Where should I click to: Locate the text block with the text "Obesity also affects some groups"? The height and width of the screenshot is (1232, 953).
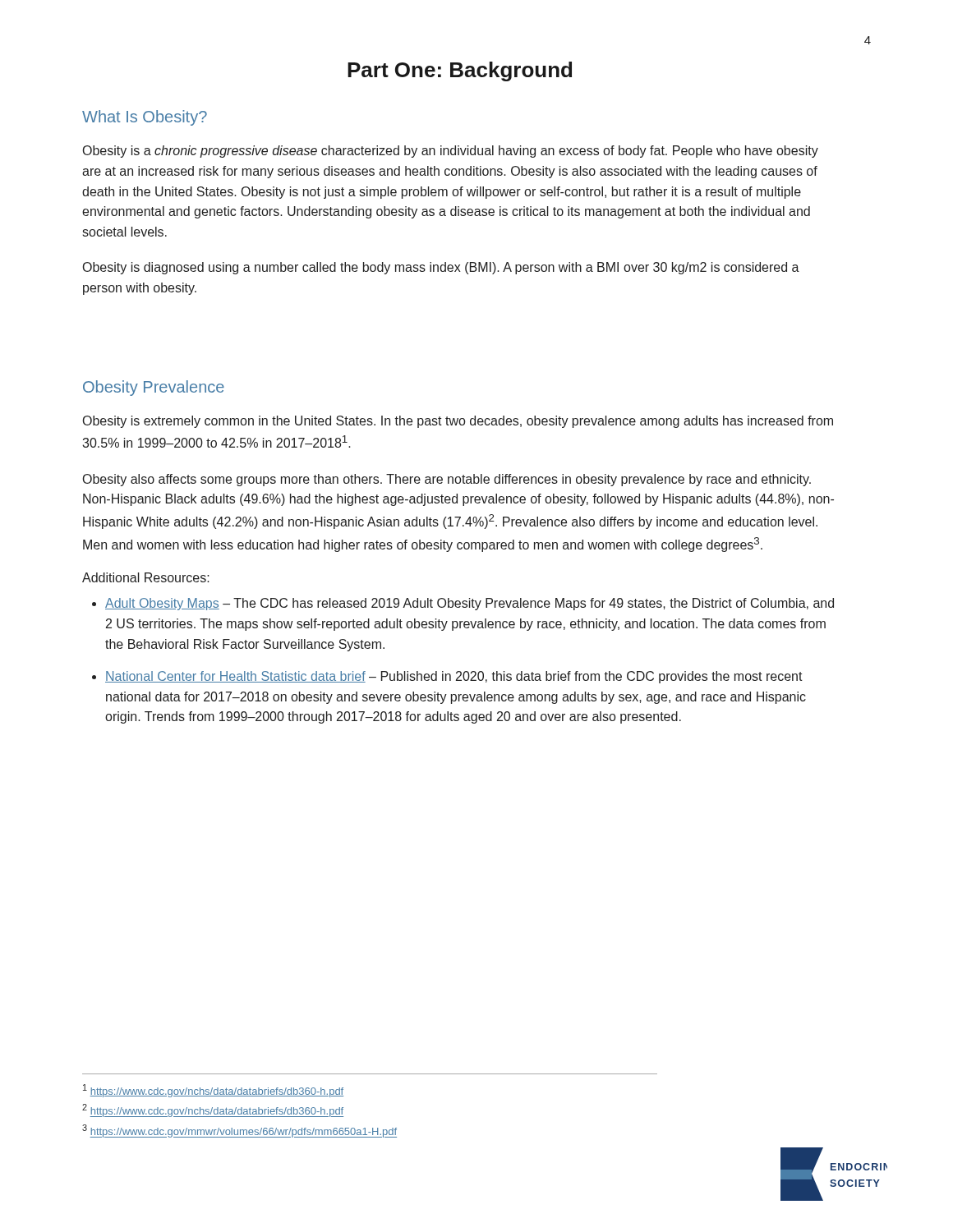tap(458, 512)
